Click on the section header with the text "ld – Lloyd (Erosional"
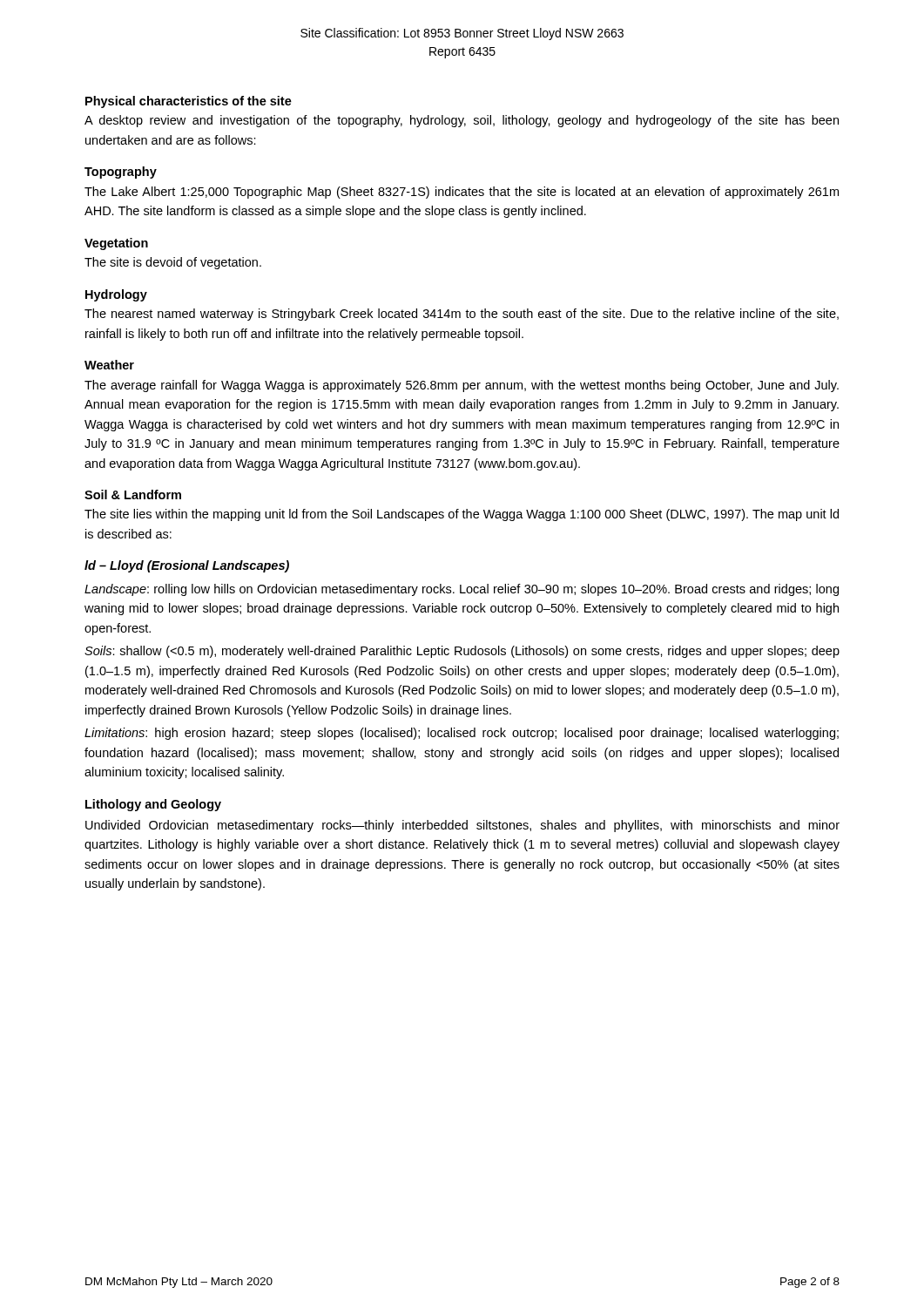924x1307 pixels. (187, 566)
